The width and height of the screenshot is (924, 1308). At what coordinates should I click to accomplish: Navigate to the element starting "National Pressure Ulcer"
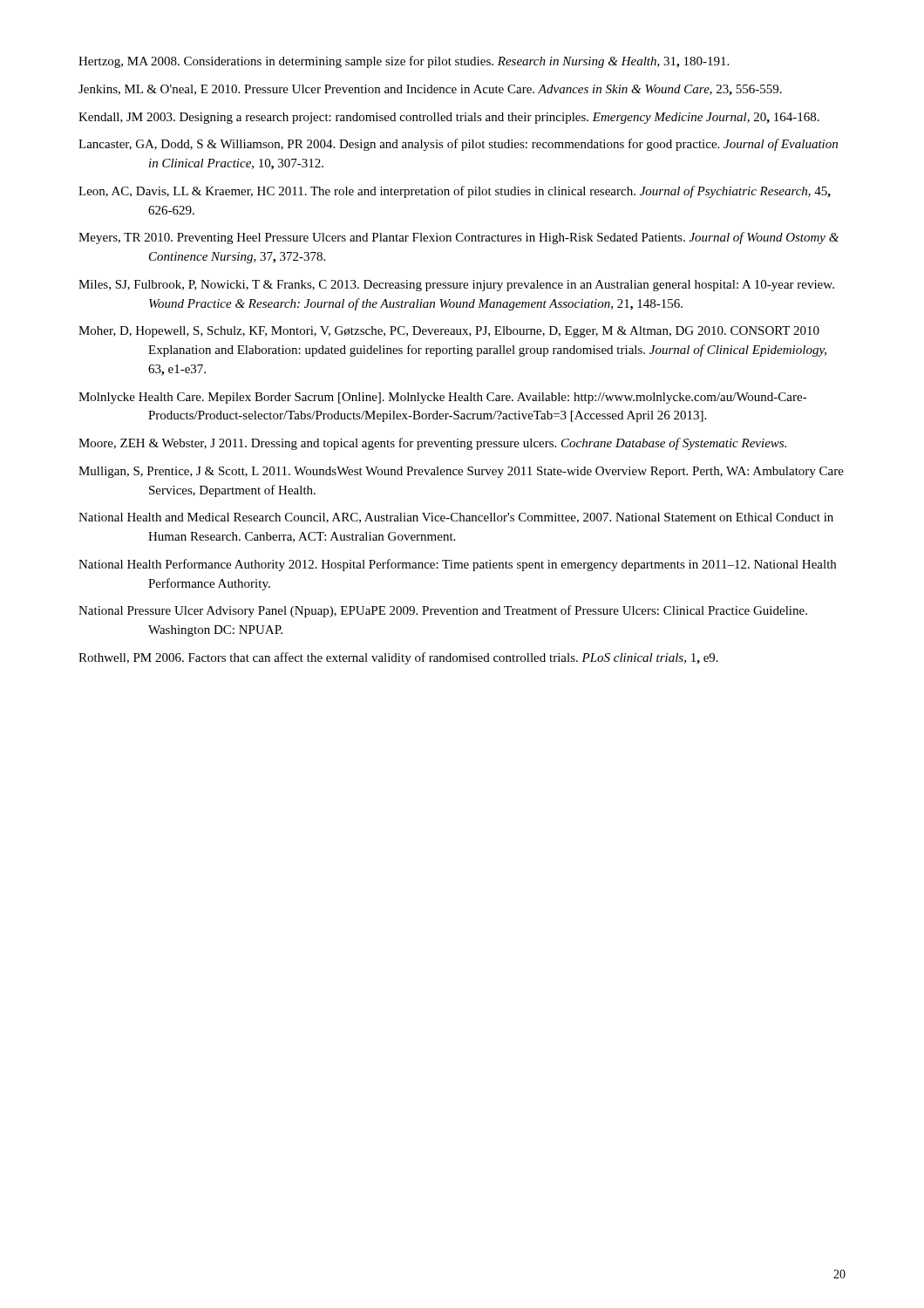[443, 620]
